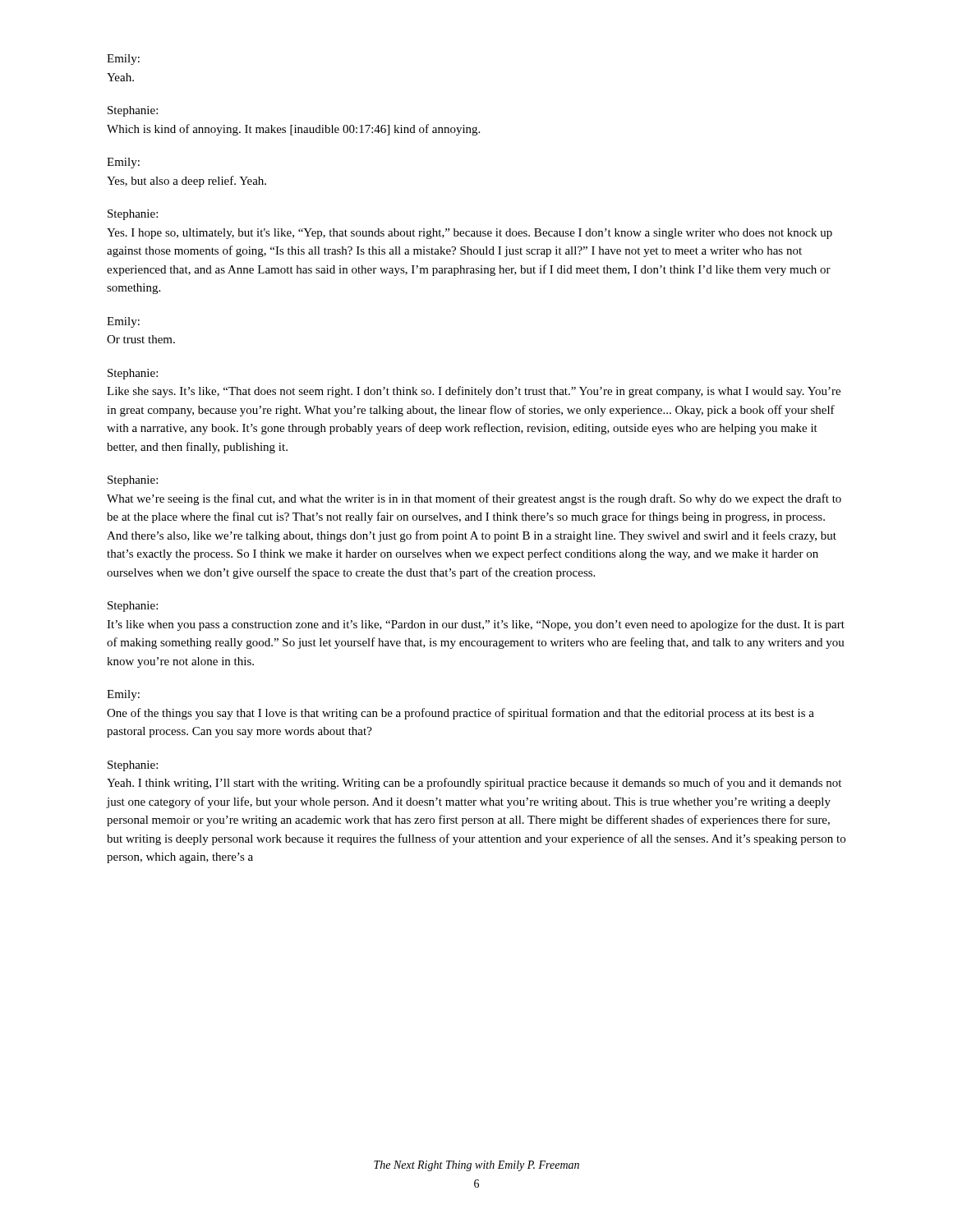Navigate to the text block starting "Stephanie: Yes. I"
This screenshot has width=953, height=1232.
(476, 251)
